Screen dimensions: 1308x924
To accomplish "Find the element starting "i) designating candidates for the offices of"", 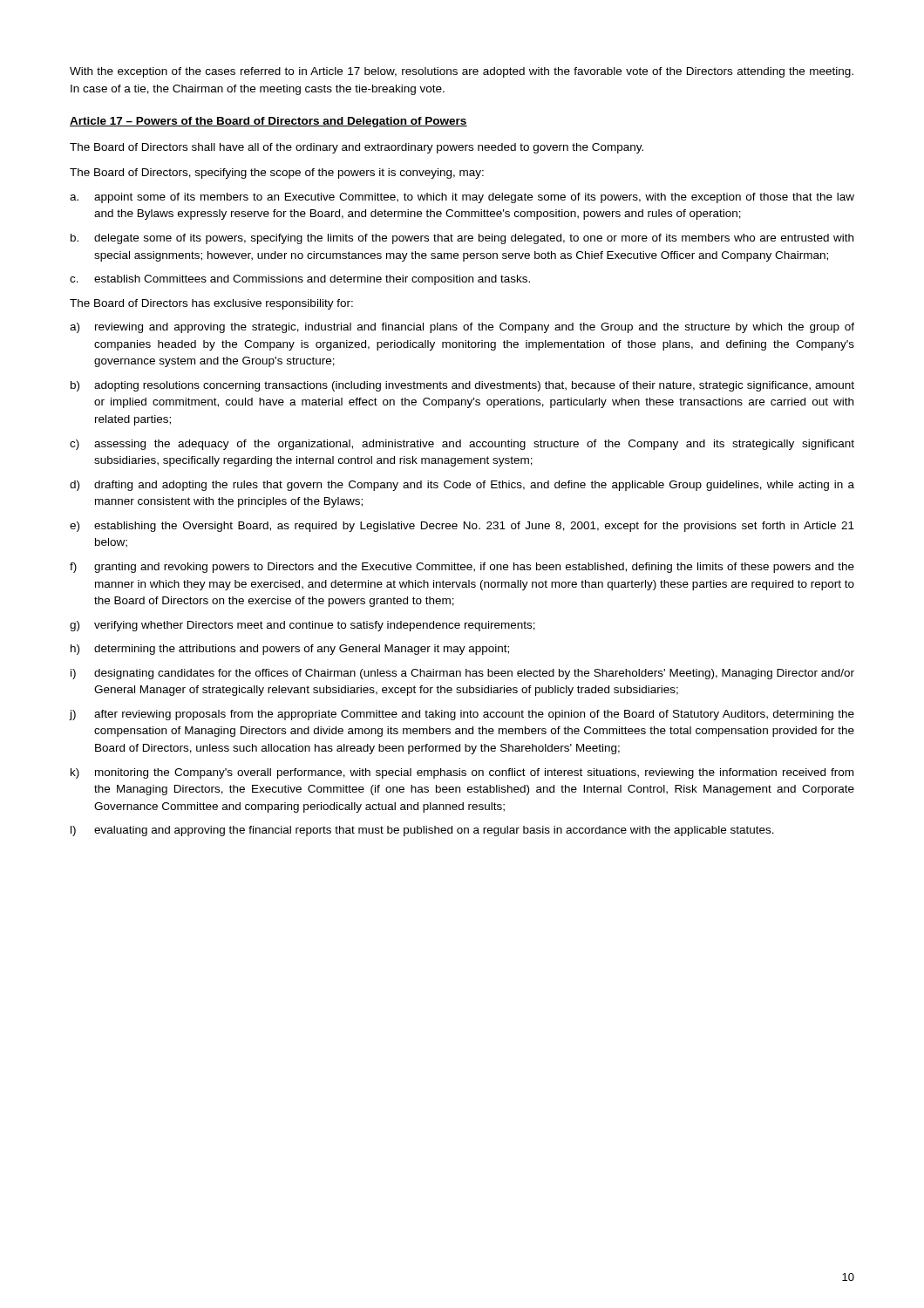I will tap(462, 681).
